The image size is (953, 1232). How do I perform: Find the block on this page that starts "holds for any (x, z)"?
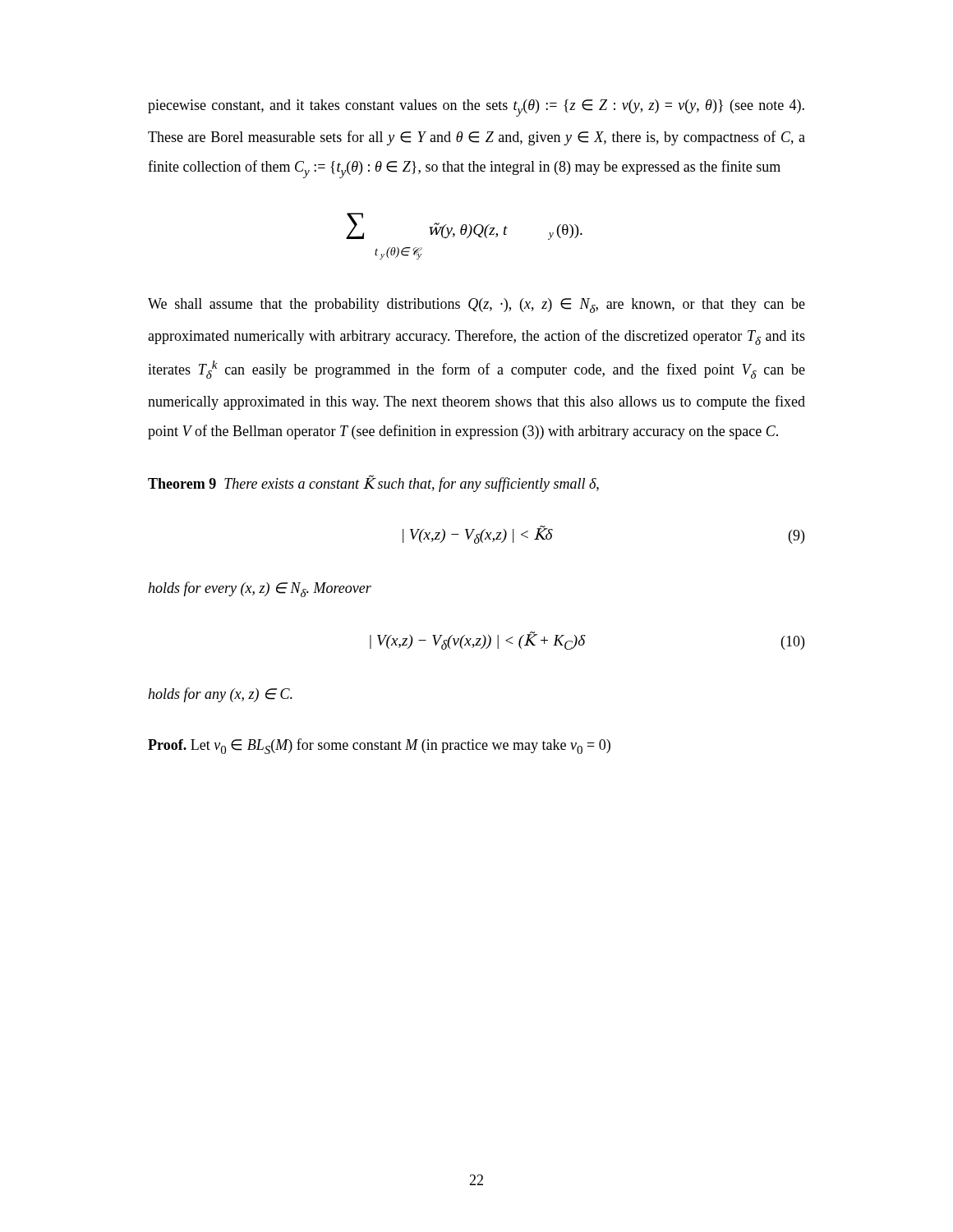pos(221,694)
